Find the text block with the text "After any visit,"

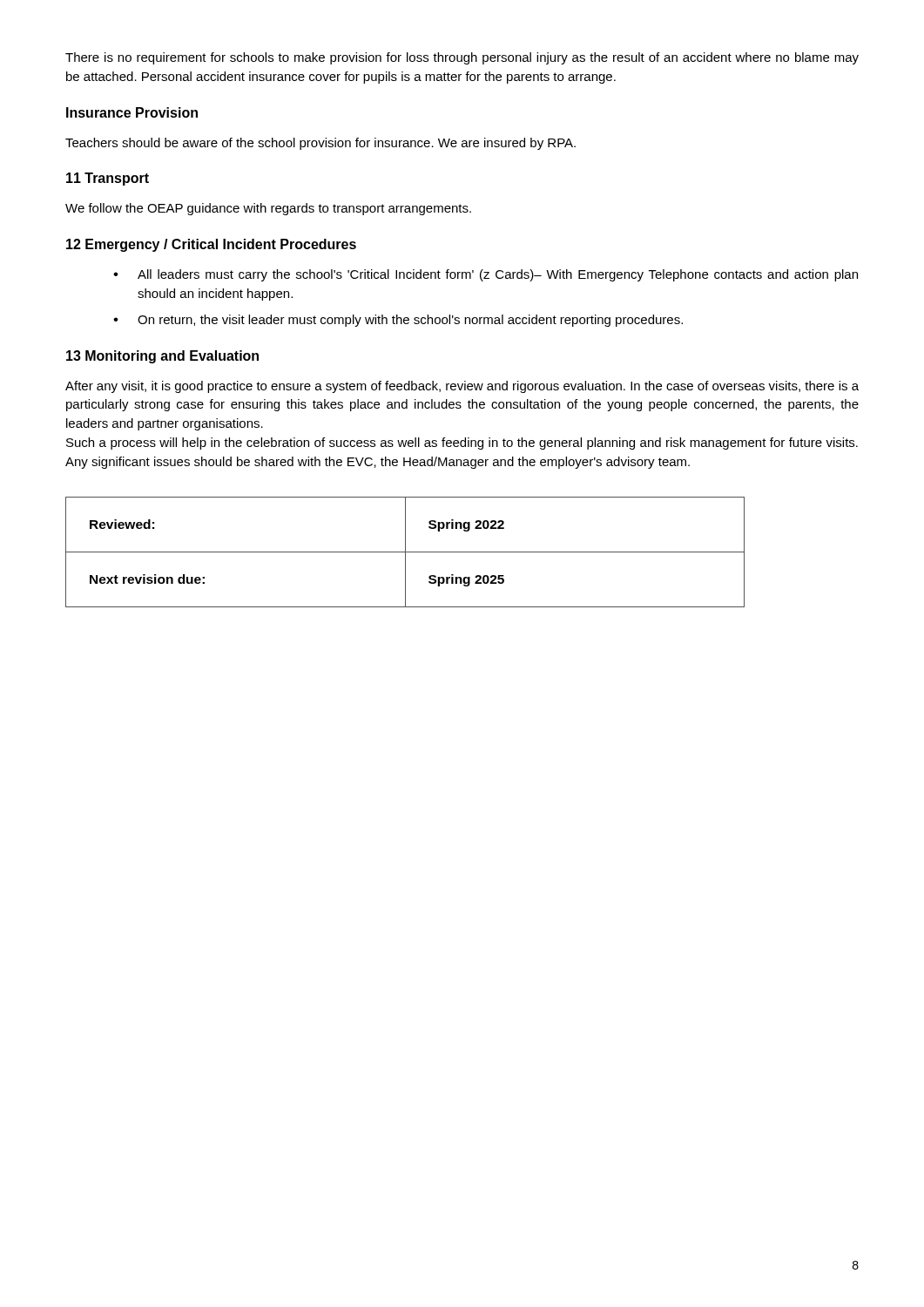click(462, 387)
